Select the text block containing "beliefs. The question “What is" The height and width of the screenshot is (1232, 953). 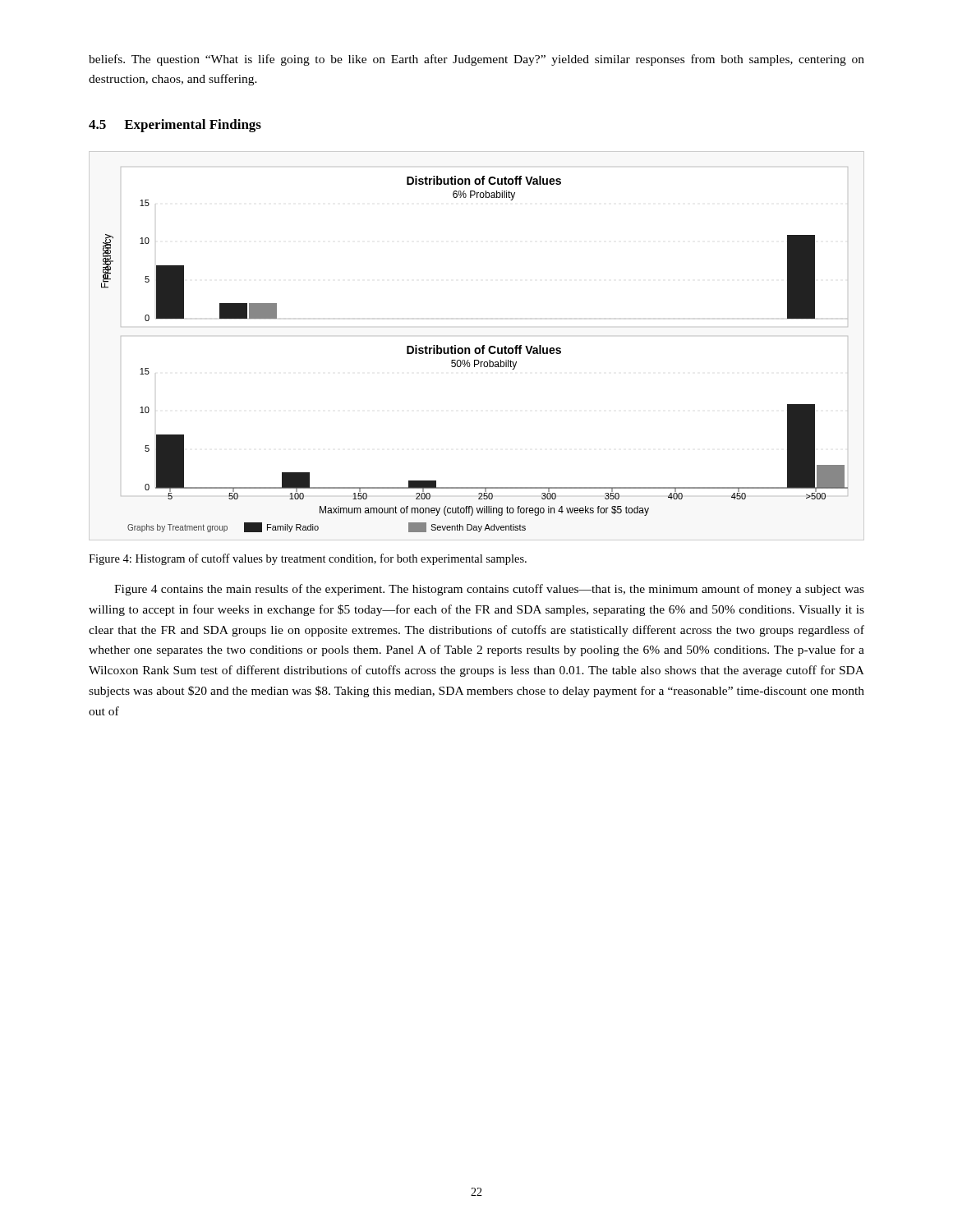tap(476, 69)
